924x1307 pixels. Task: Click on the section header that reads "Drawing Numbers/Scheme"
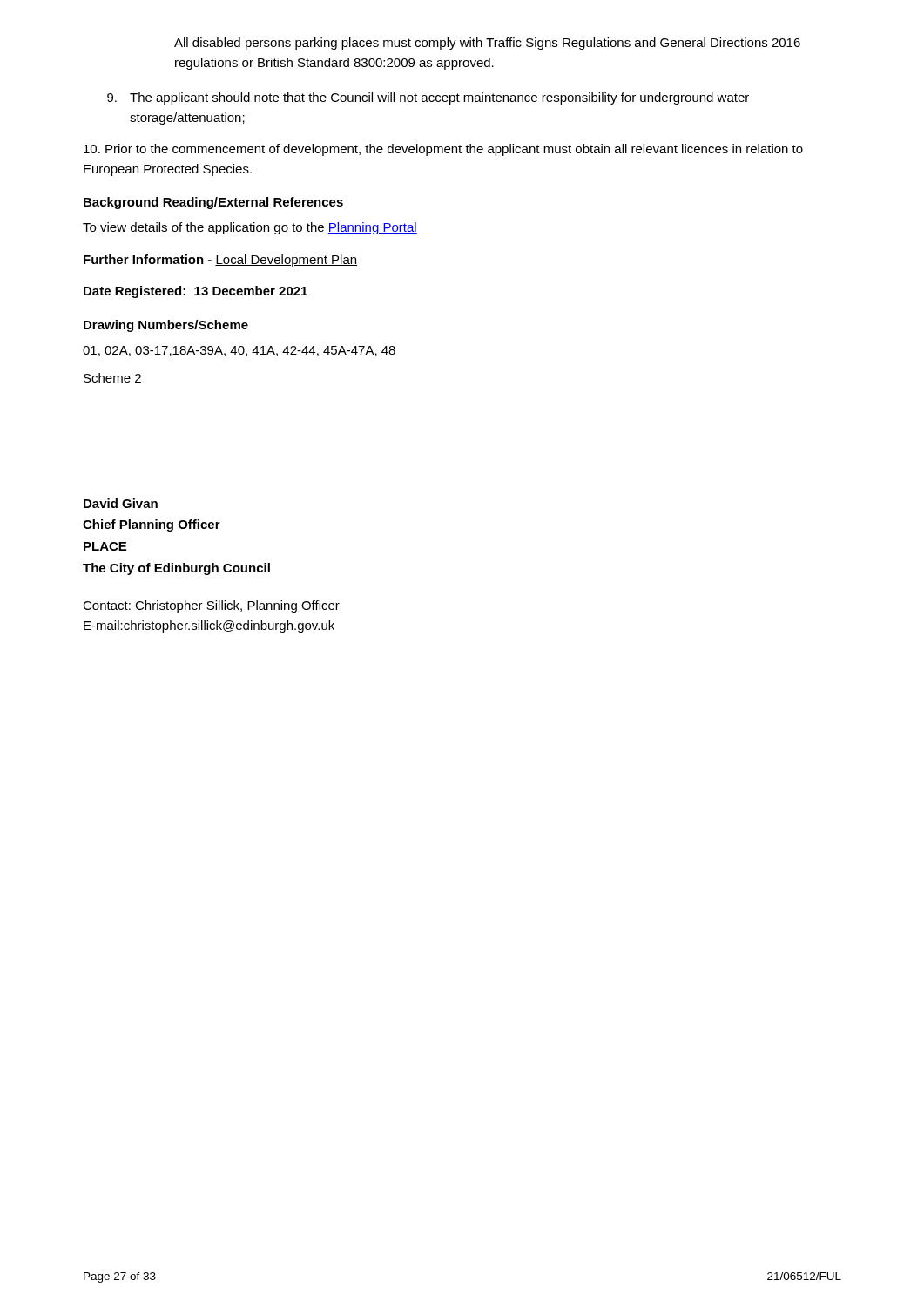(165, 324)
